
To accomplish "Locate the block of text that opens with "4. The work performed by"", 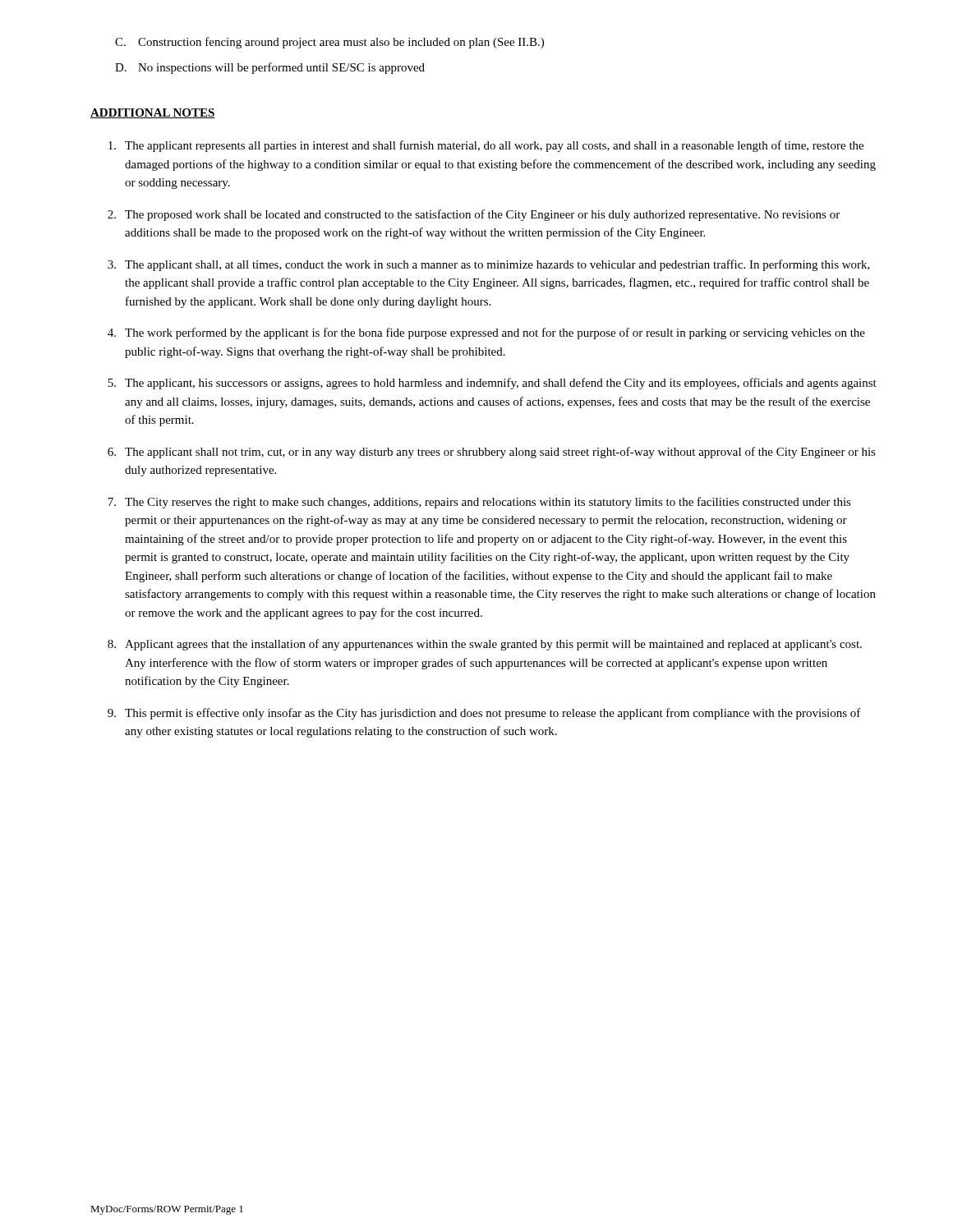I will click(485, 342).
